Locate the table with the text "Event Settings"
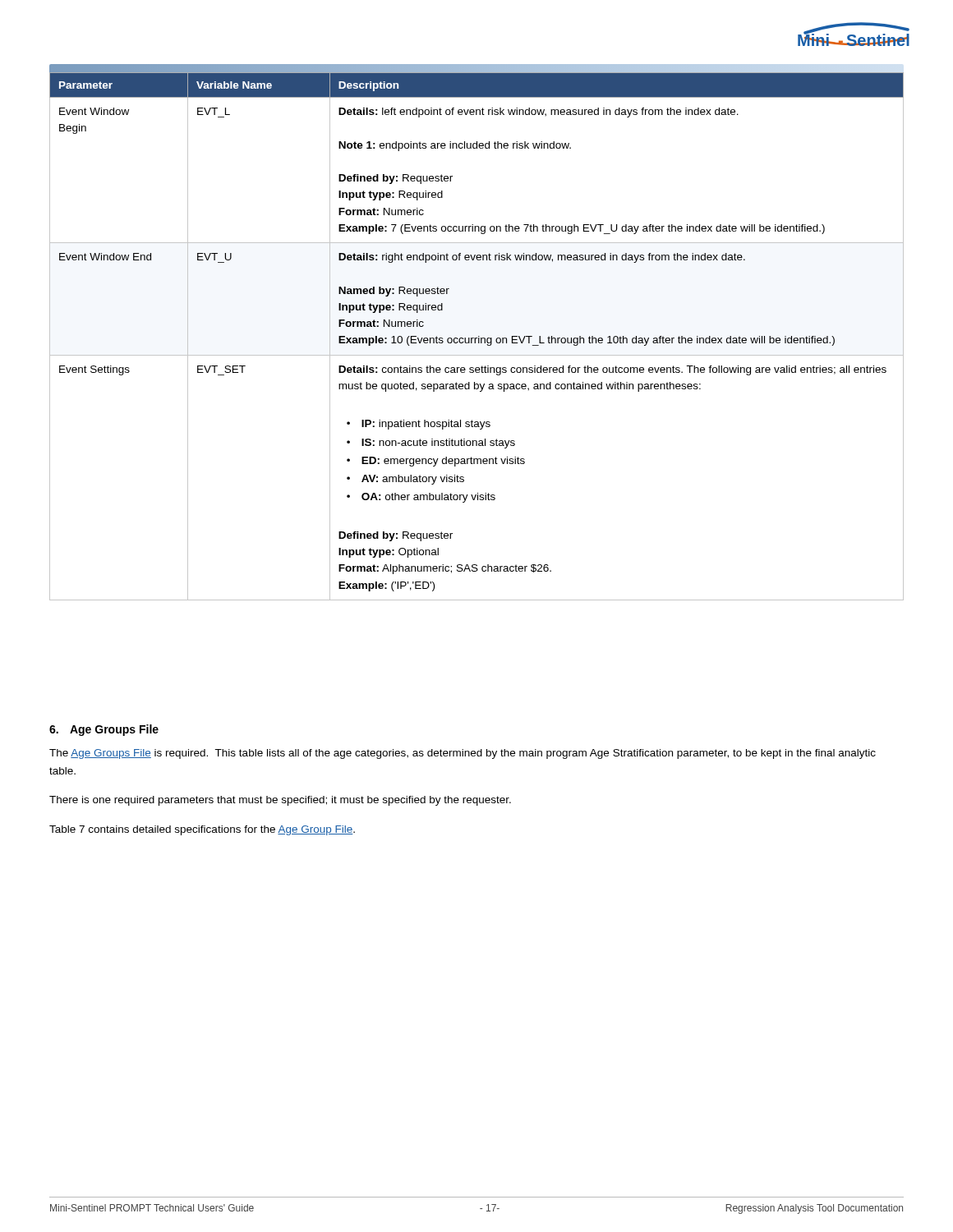The height and width of the screenshot is (1232, 953). 476,336
